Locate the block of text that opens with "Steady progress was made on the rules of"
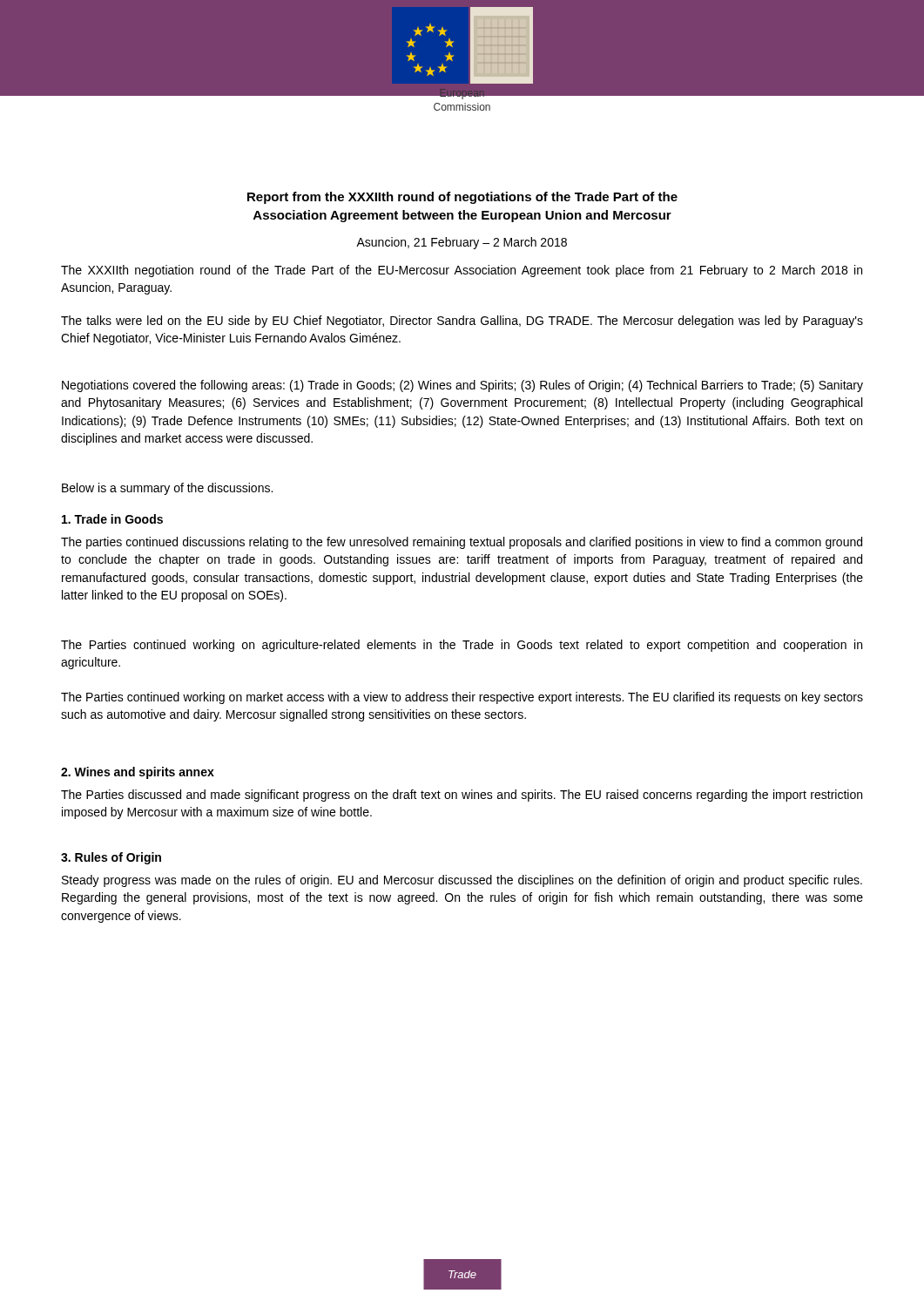 [462, 898]
